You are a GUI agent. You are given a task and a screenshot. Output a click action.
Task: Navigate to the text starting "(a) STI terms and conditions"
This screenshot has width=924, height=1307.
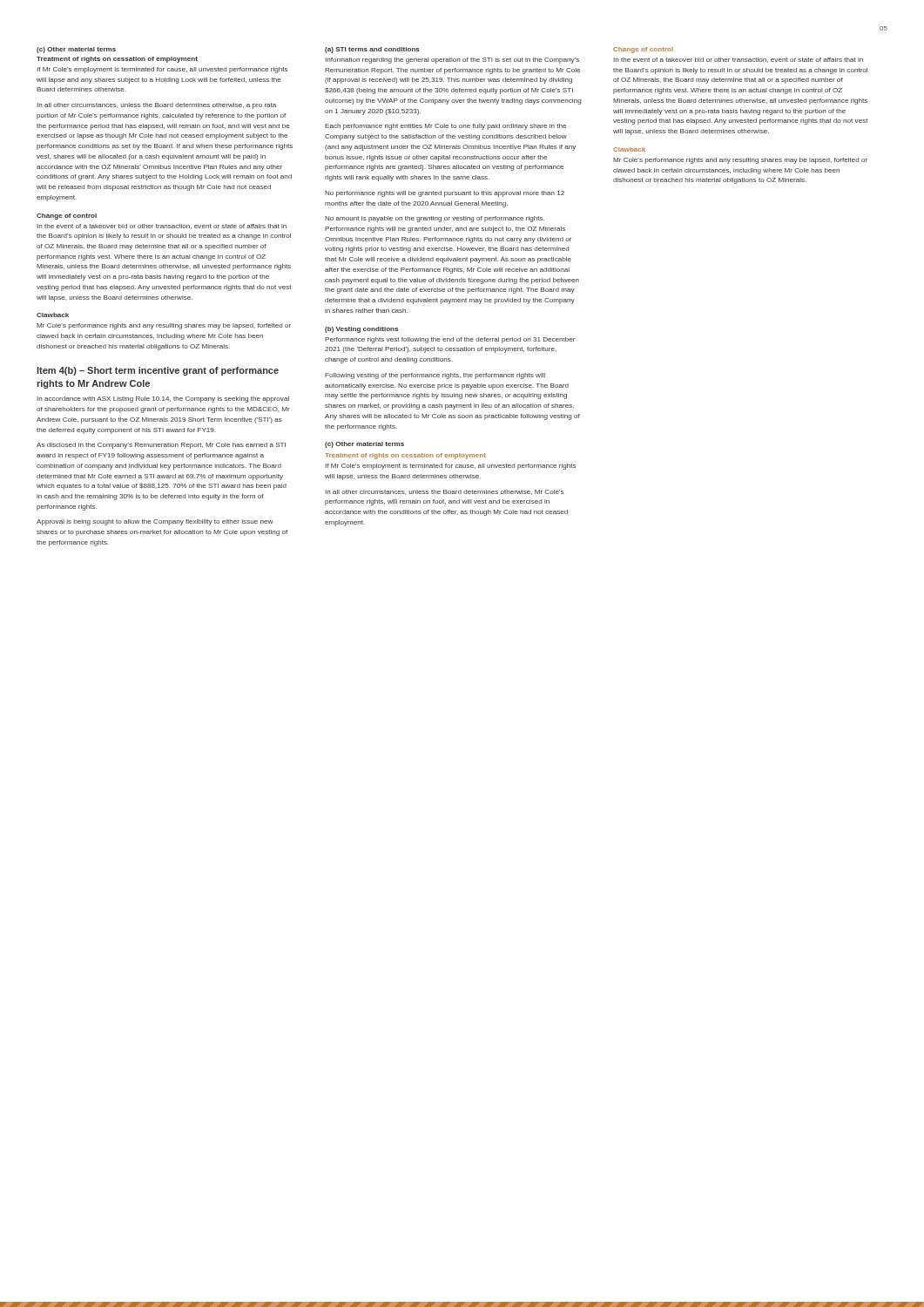(x=372, y=49)
